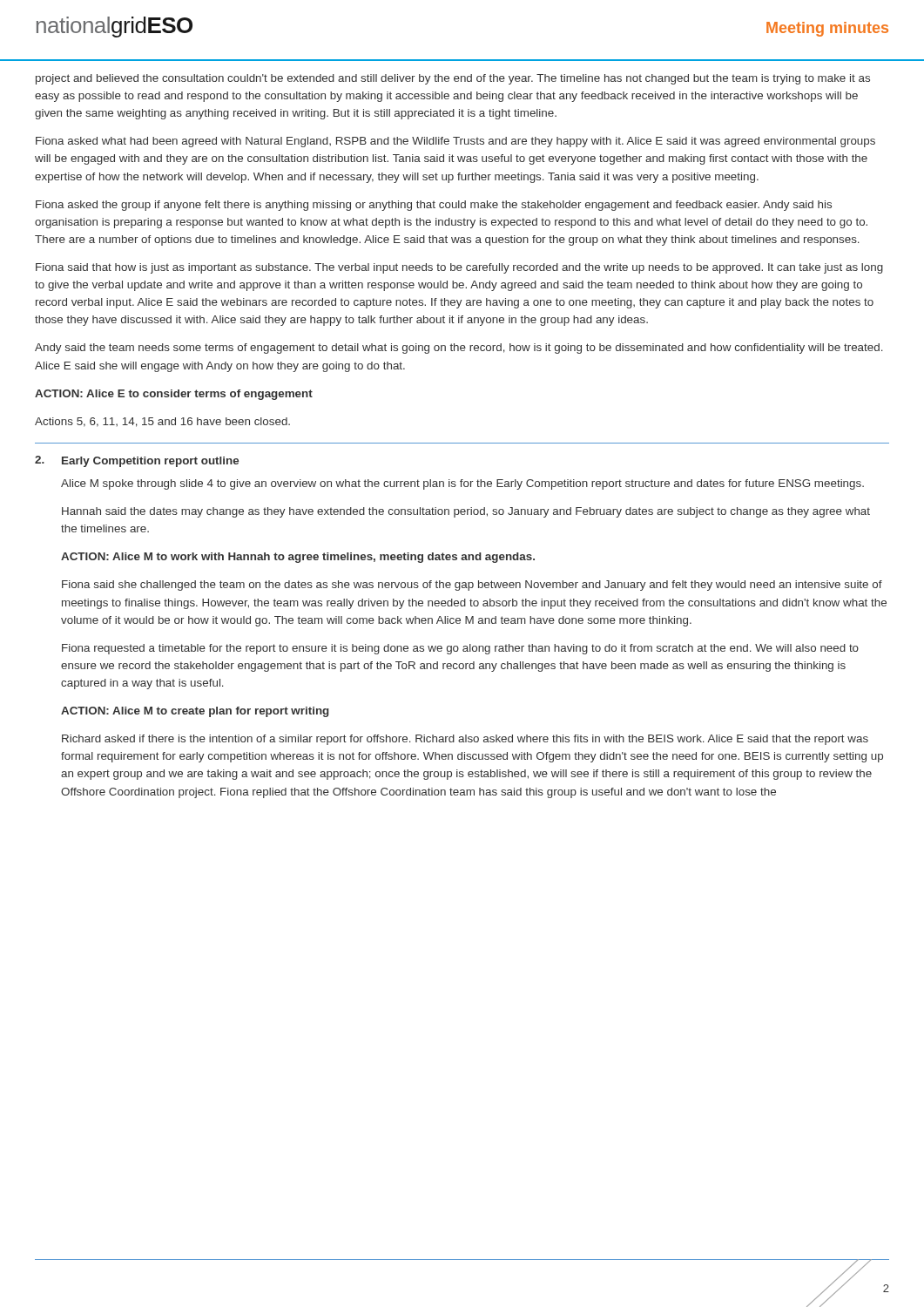Locate the element starting "Fiona requested a timetable for the report"

(x=460, y=665)
